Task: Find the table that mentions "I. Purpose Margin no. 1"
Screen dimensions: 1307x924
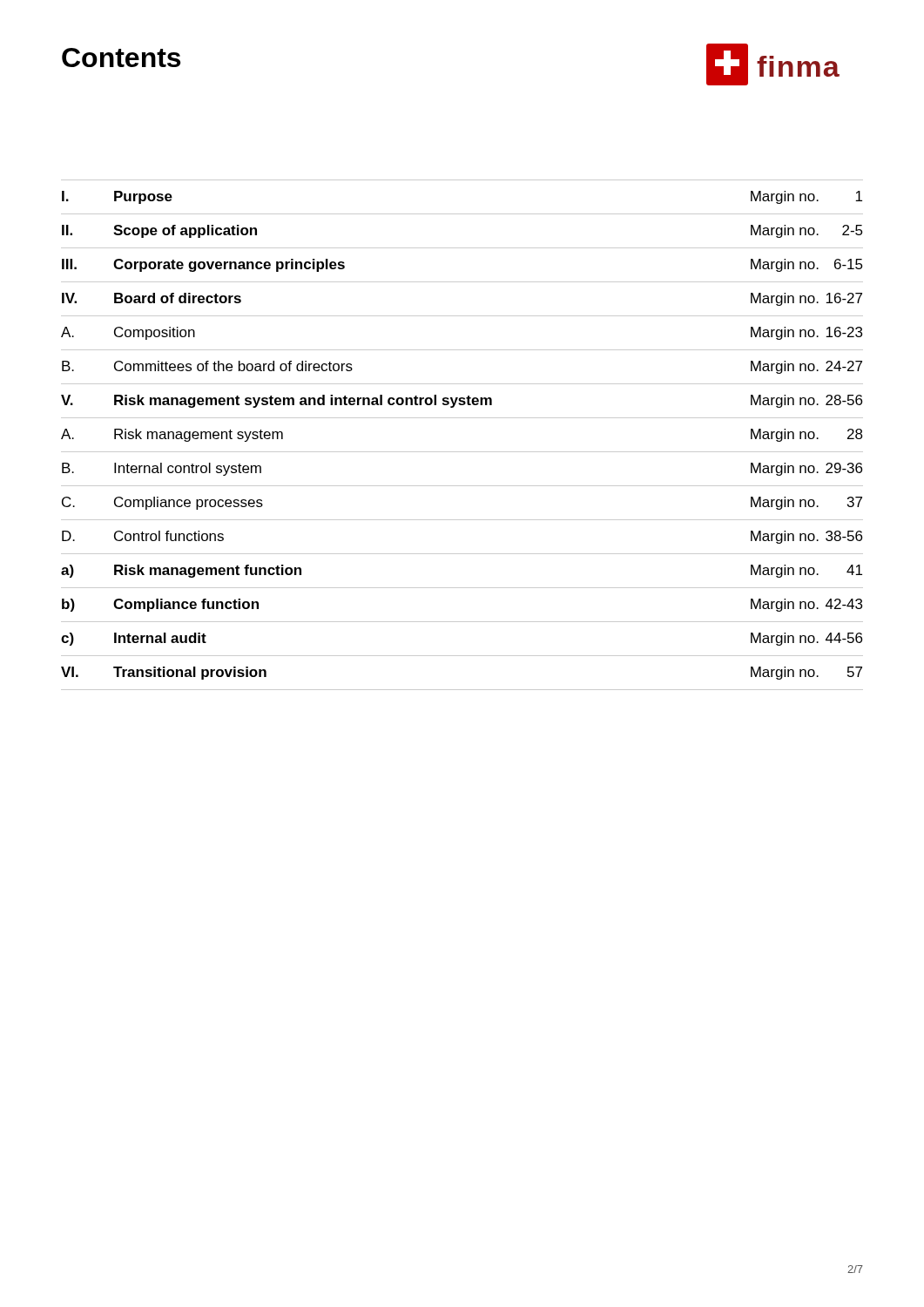Action: (462, 428)
